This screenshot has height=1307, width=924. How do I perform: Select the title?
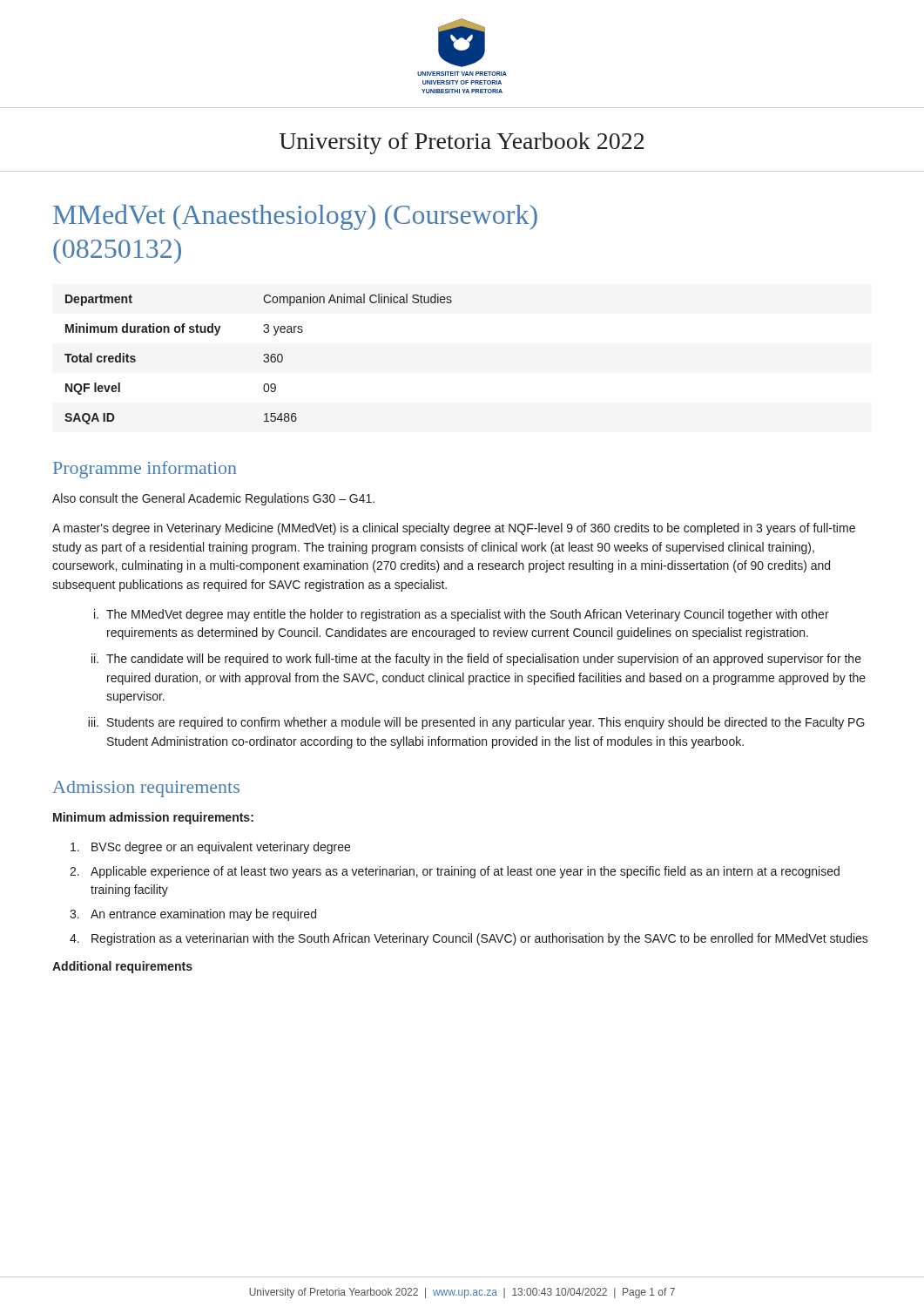pos(295,231)
